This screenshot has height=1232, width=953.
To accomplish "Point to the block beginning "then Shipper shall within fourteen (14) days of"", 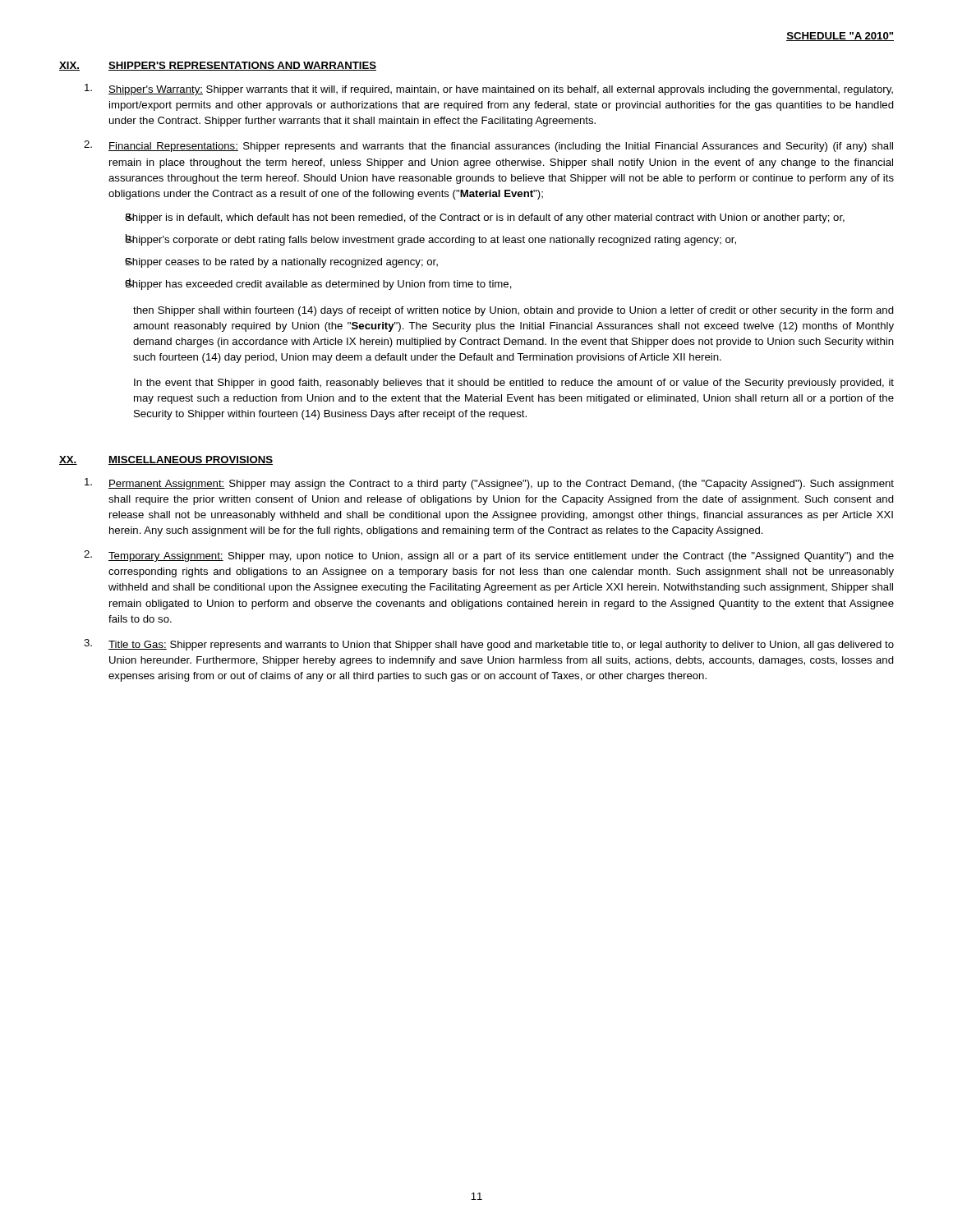I will pos(513,333).
